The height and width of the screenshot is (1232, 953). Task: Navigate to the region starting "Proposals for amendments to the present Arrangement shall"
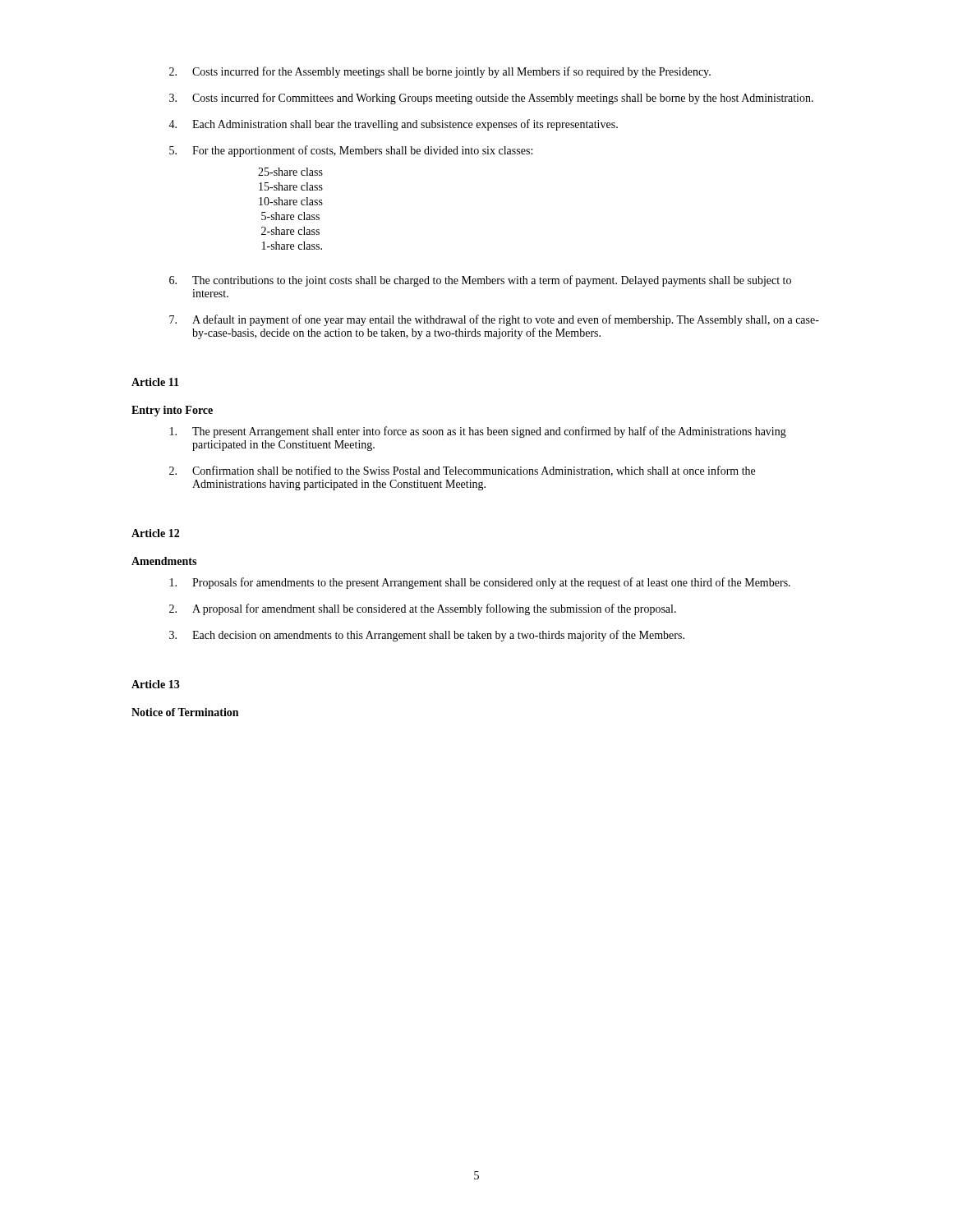tap(476, 583)
